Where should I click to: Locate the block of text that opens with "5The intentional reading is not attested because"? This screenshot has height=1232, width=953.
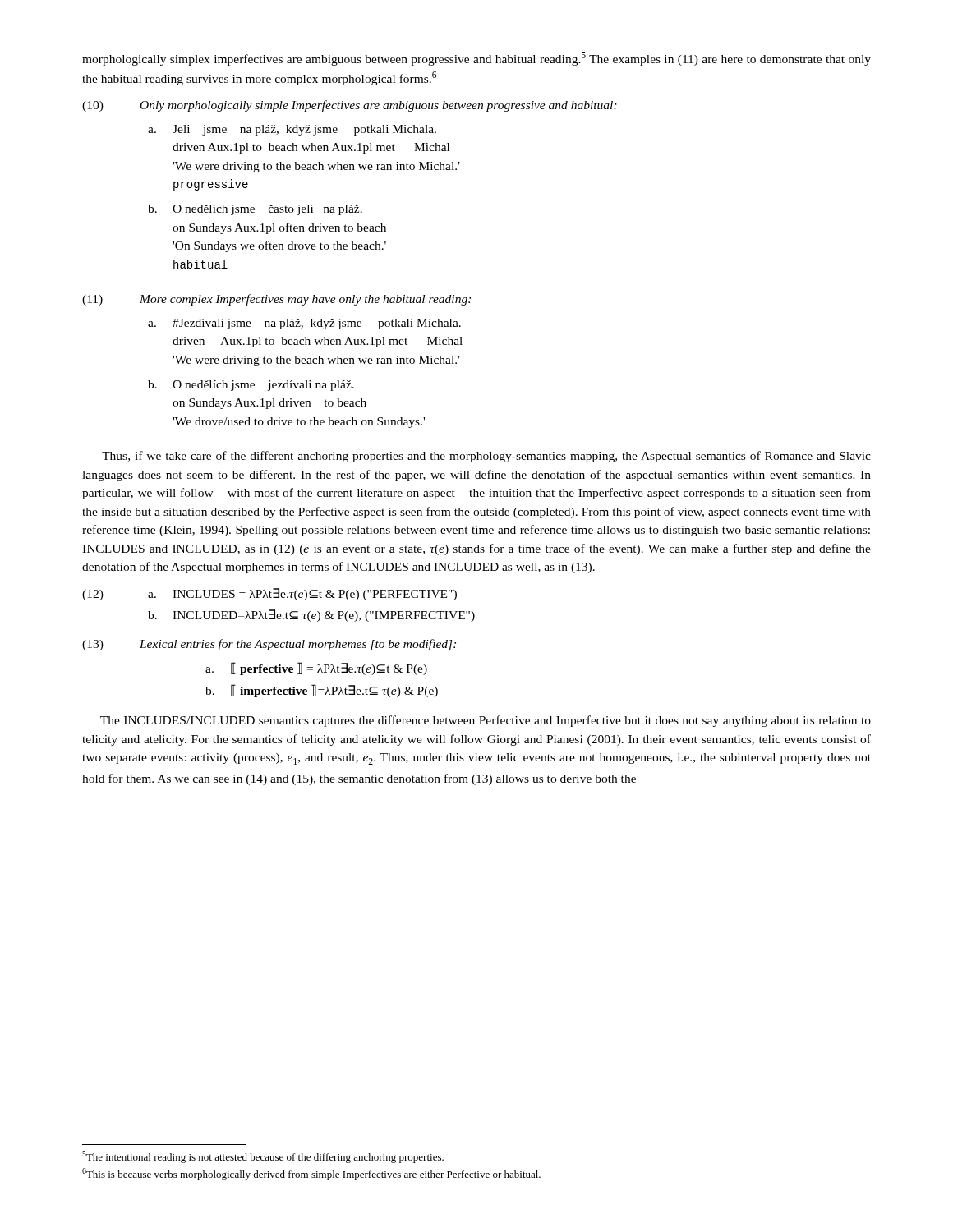(263, 1156)
